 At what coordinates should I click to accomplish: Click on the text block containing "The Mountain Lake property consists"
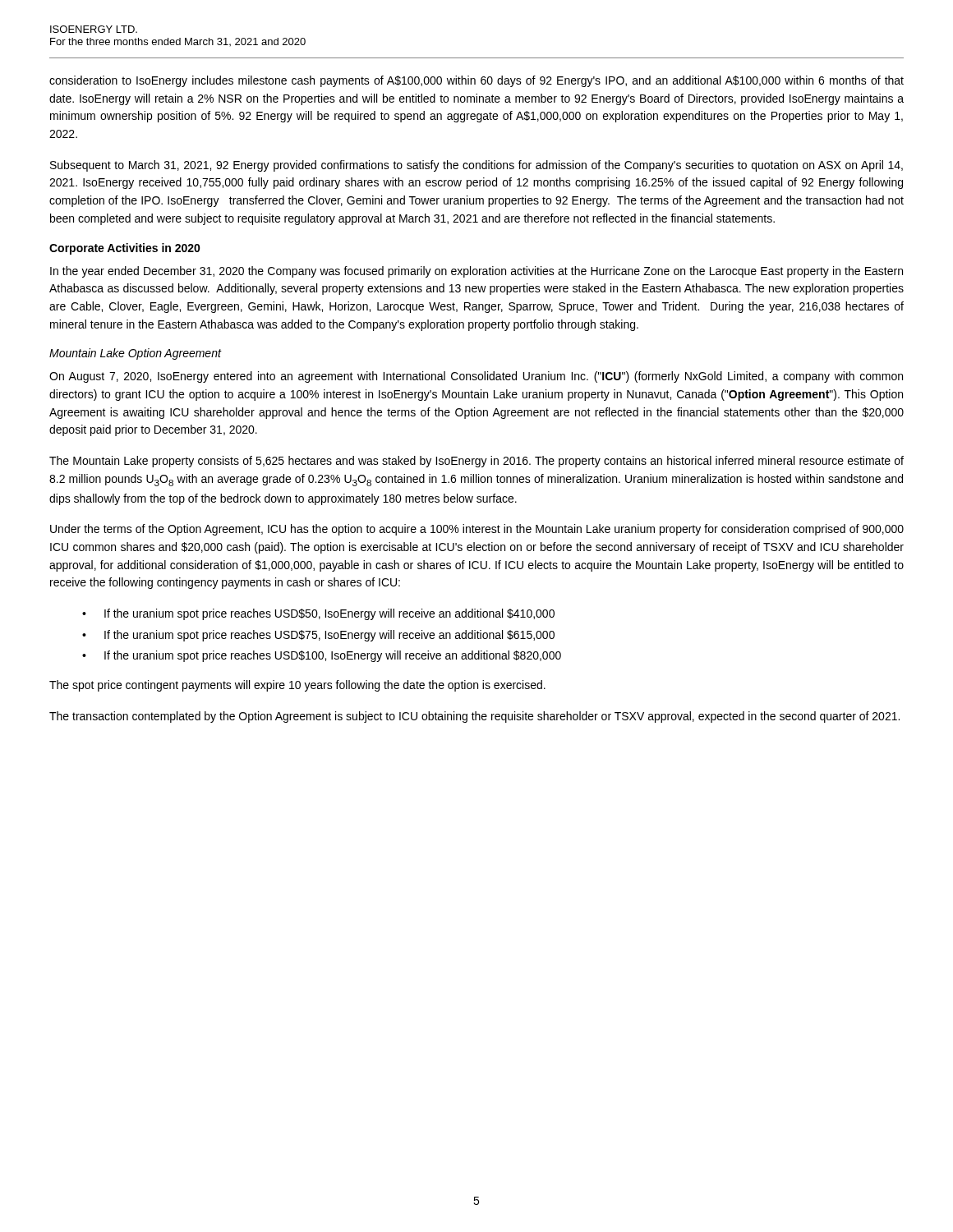point(476,479)
